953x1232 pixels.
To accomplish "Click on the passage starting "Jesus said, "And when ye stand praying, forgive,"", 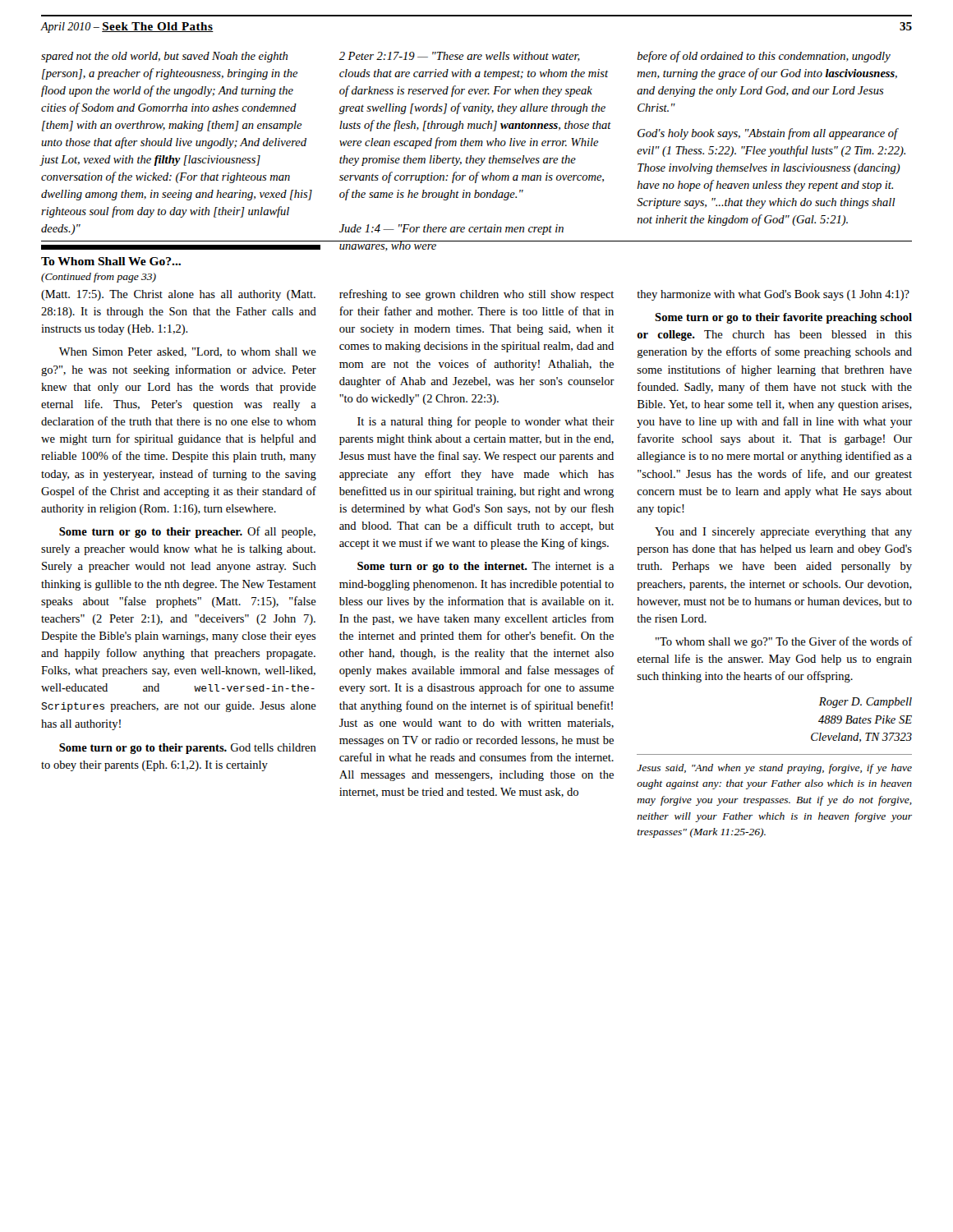I will coord(774,800).
